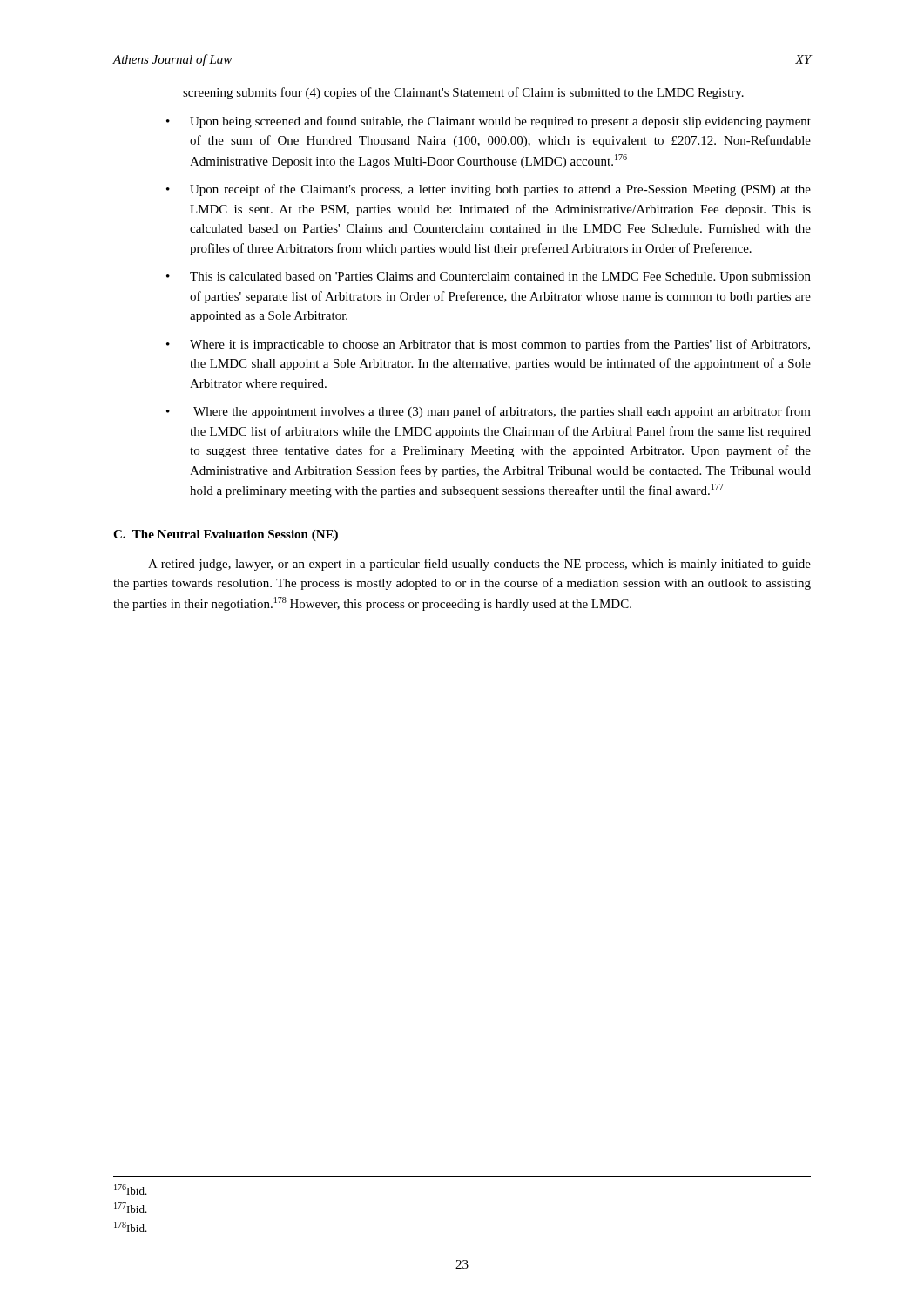Click the passage that begins "Where the appointment"
924x1307 pixels.
click(x=500, y=451)
